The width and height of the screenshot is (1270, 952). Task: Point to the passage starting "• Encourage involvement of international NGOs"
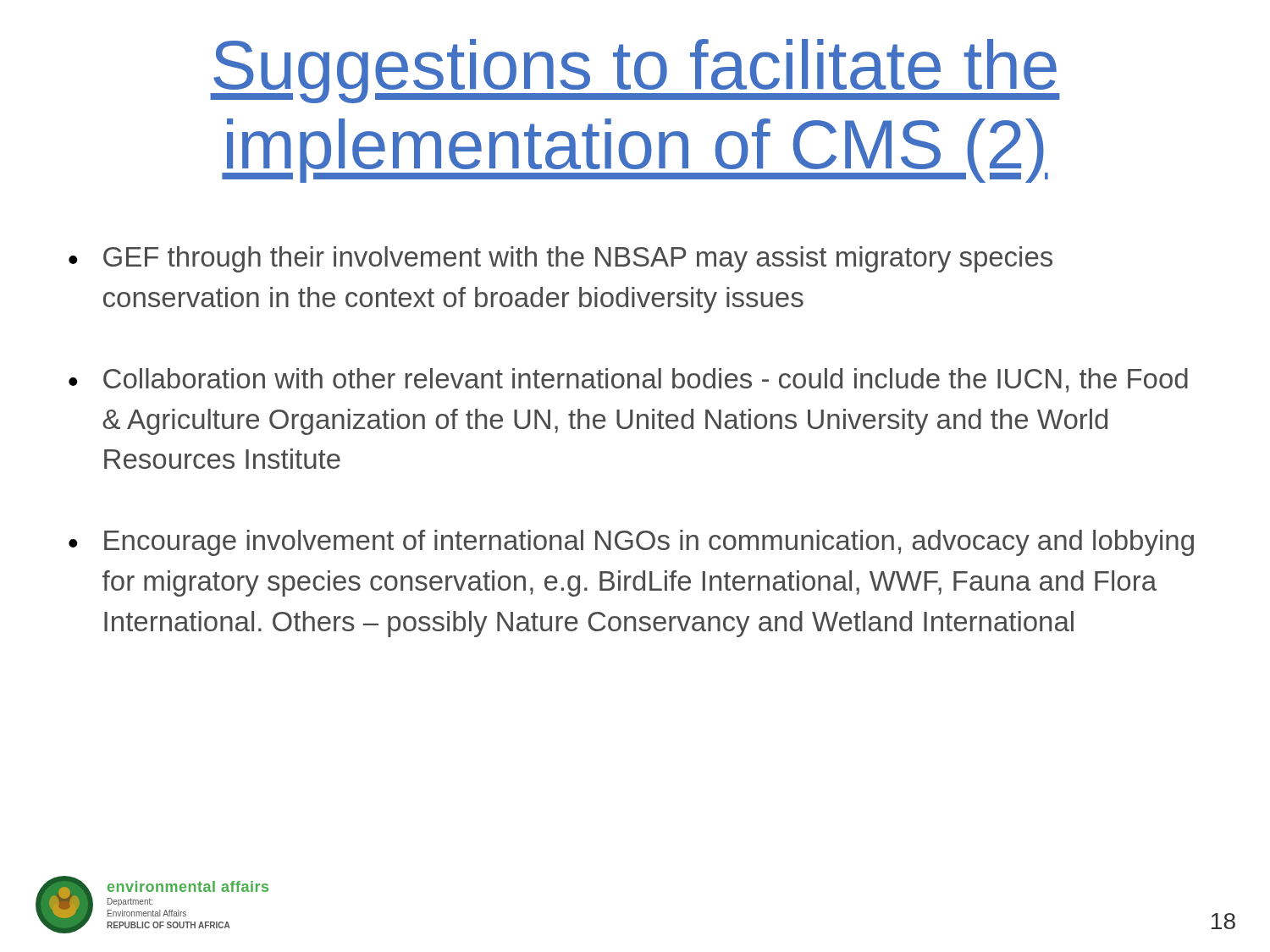(635, 581)
